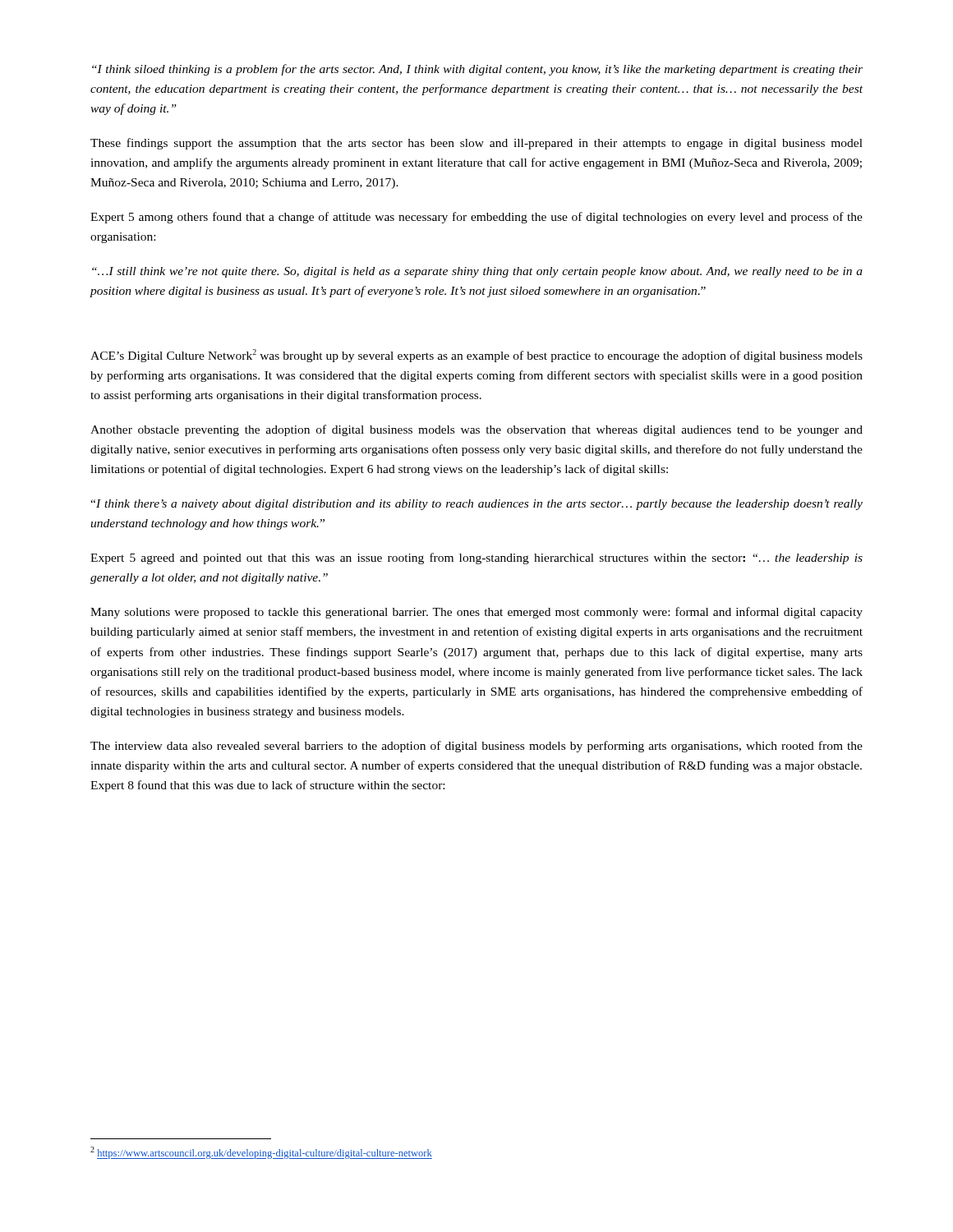Image resolution: width=953 pixels, height=1232 pixels.
Task: Point to the text block starting "The interview data also revealed"
Action: coord(476,765)
